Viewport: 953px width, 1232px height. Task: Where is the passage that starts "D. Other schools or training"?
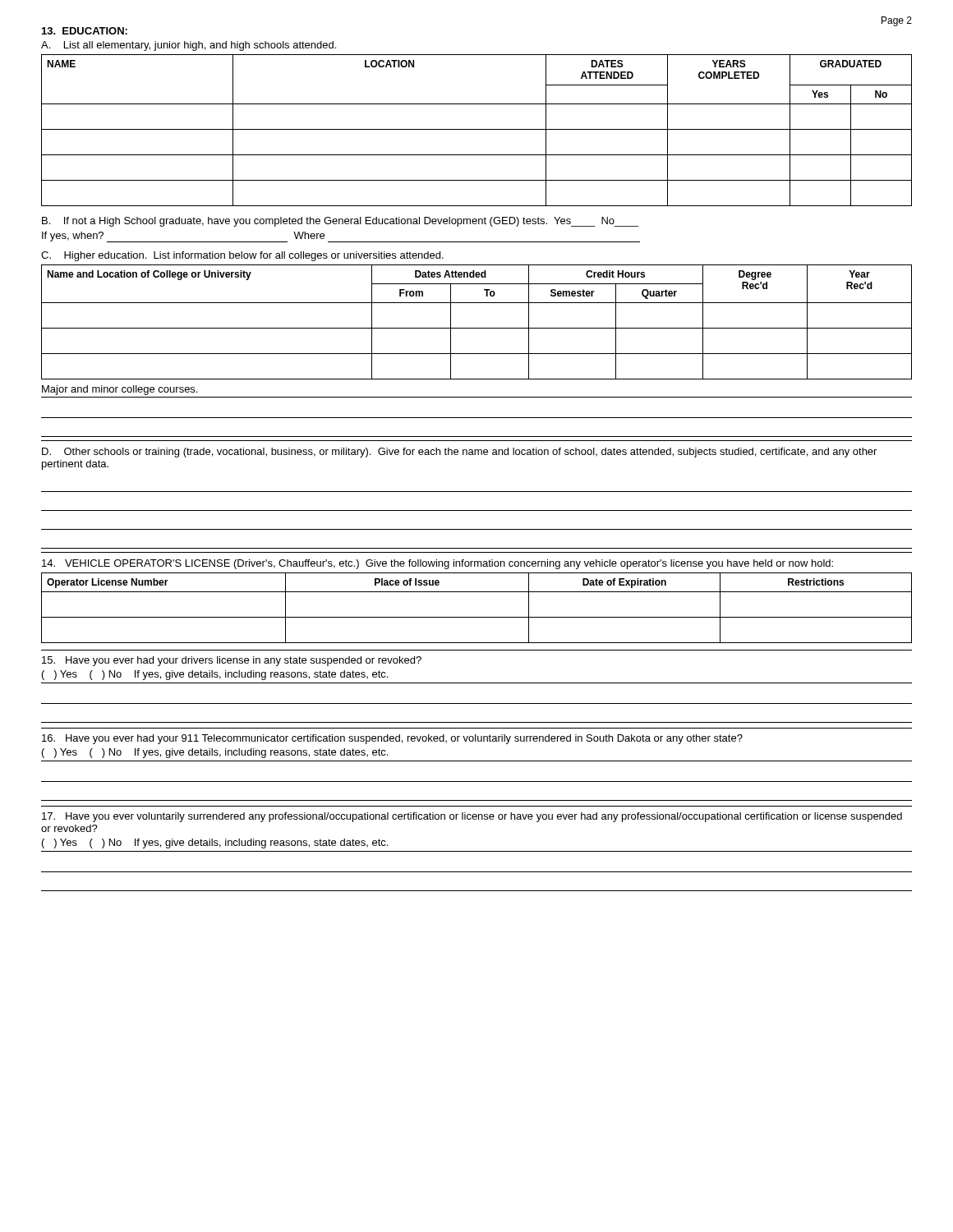pos(459,457)
